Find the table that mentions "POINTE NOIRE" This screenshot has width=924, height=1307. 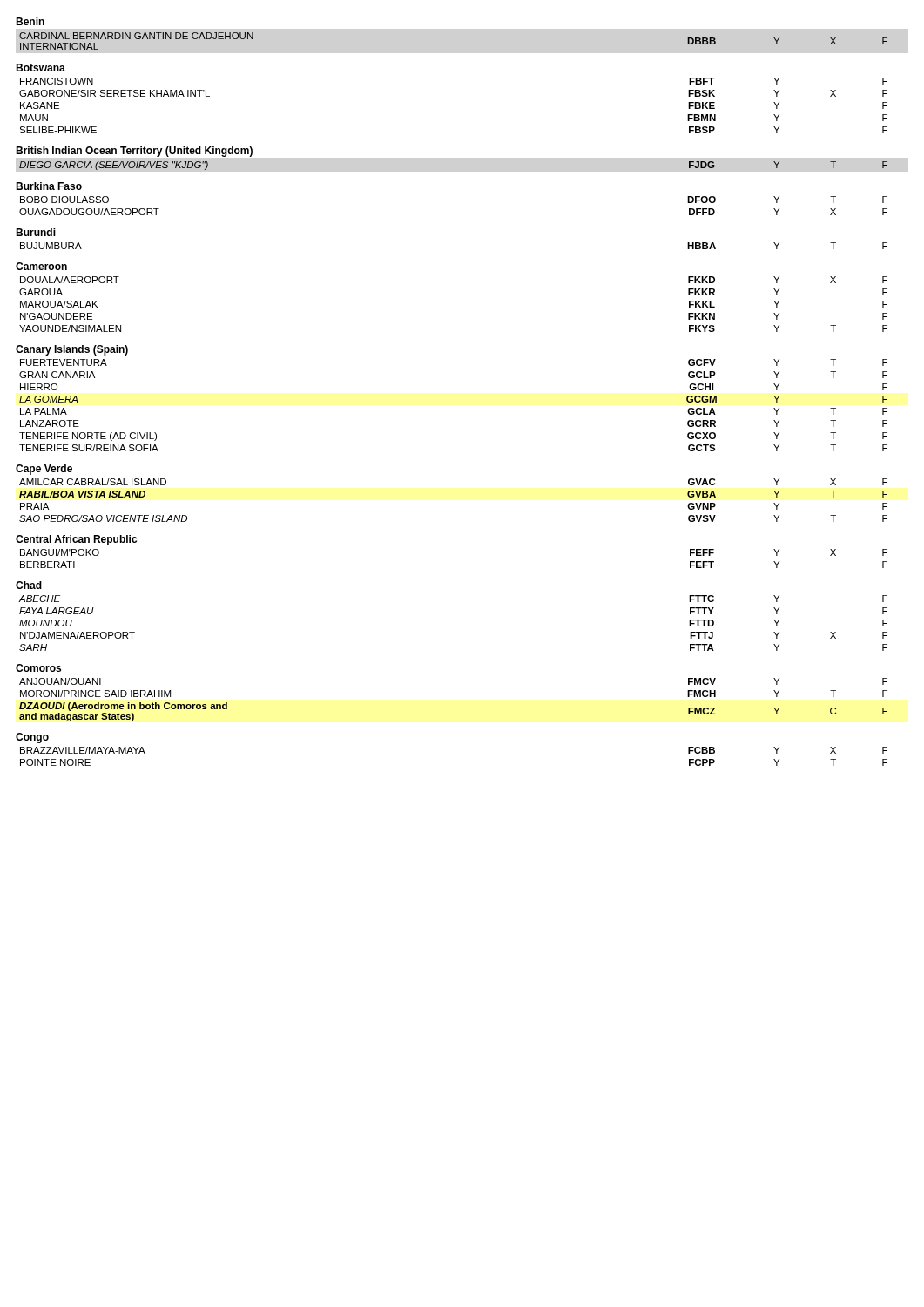click(x=462, y=756)
